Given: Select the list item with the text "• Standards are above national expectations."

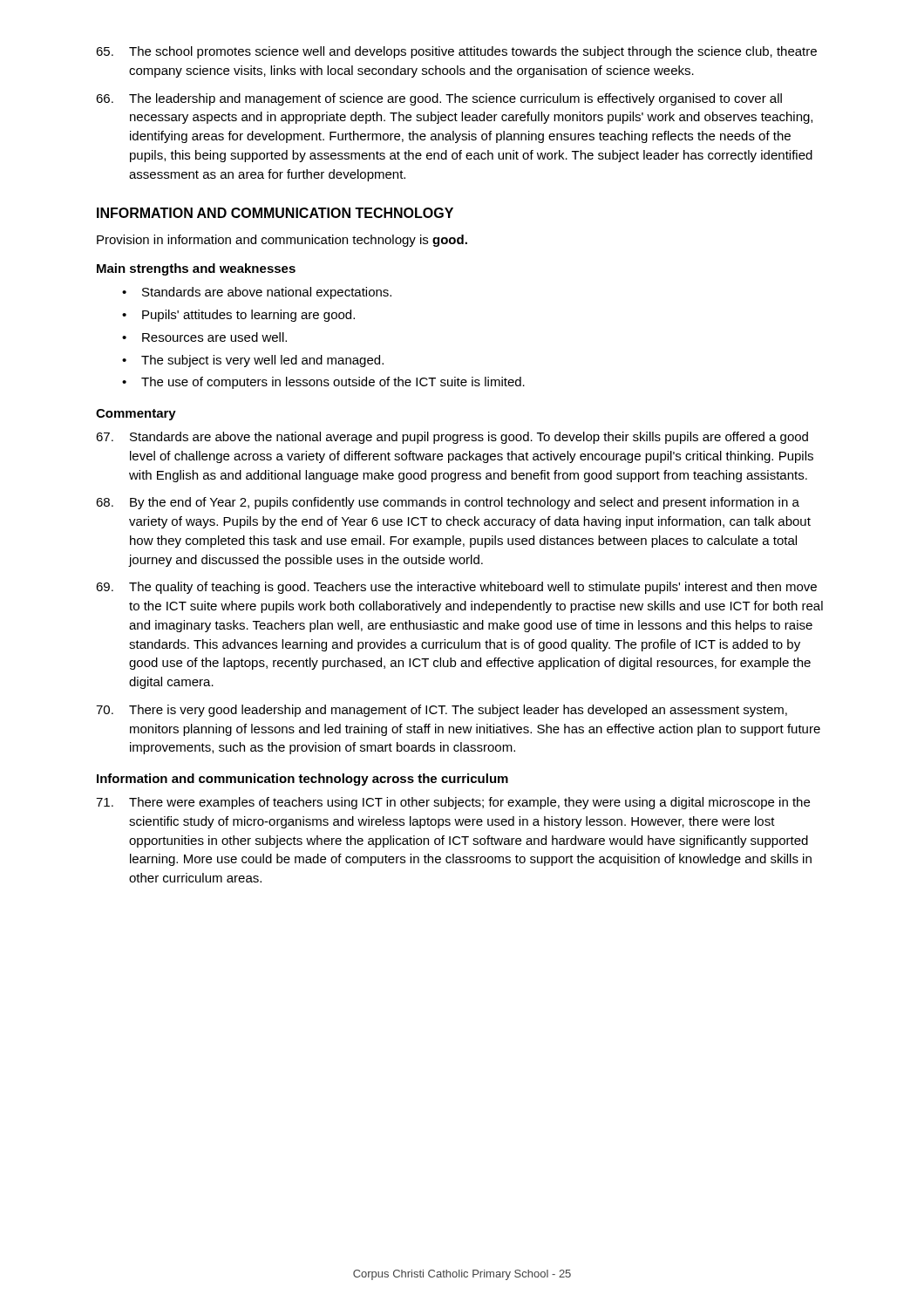Looking at the screenshot, I should (x=257, y=292).
